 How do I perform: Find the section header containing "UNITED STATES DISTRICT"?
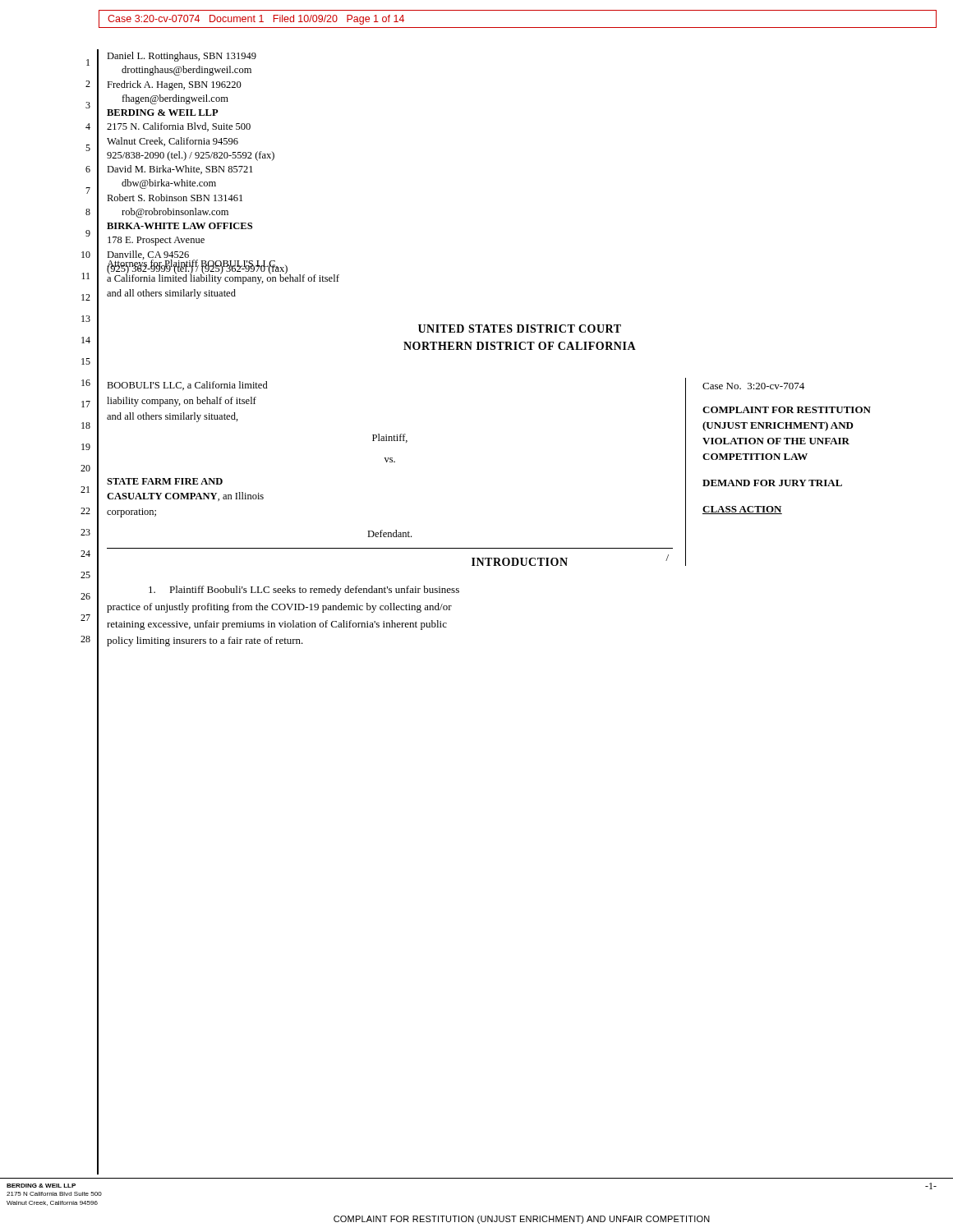coord(520,338)
